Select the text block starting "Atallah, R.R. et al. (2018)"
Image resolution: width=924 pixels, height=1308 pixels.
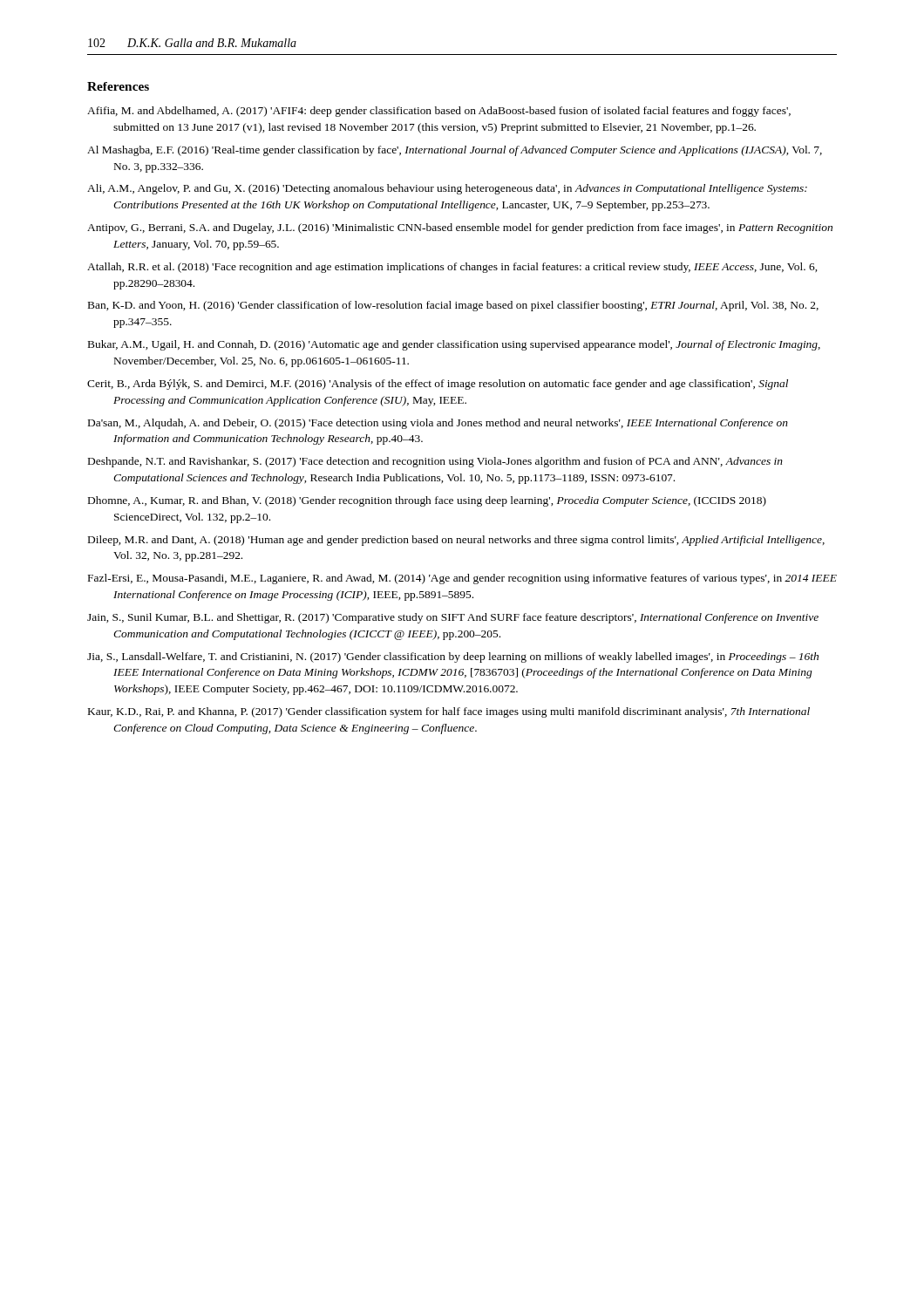(452, 274)
